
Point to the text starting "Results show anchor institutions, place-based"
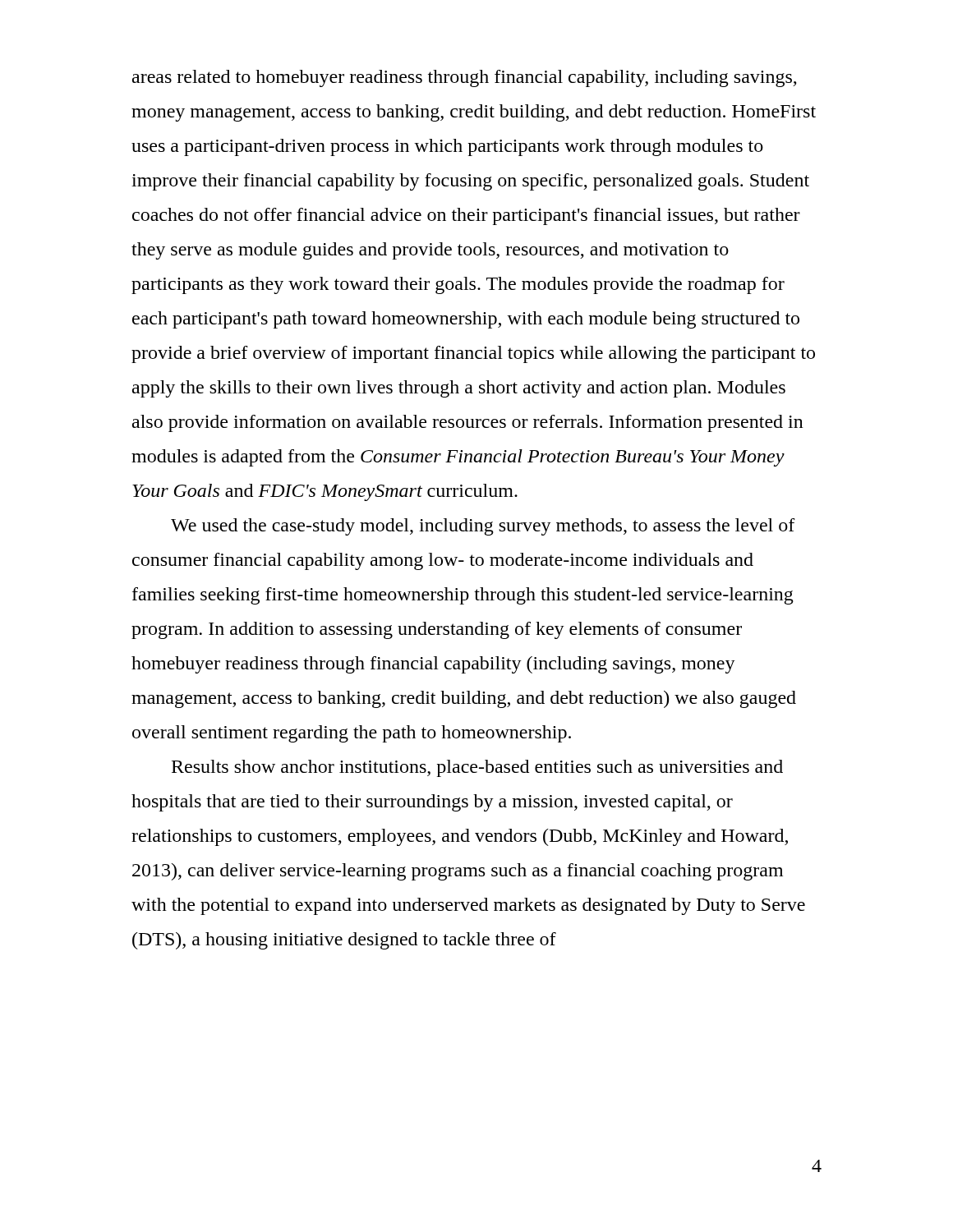(477, 768)
